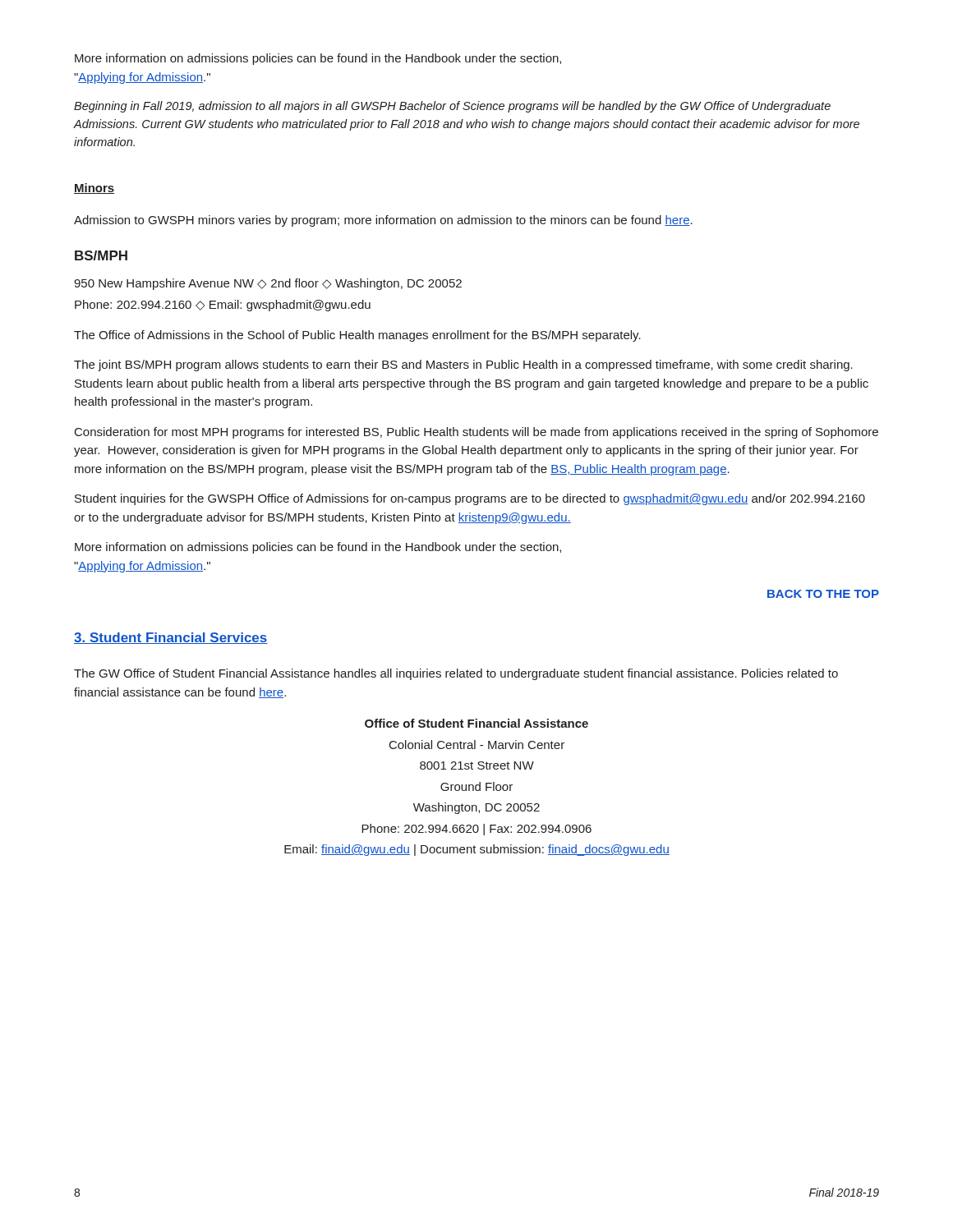Click on the section header with the text "3. Student Financial Services"
953x1232 pixels.
[171, 638]
